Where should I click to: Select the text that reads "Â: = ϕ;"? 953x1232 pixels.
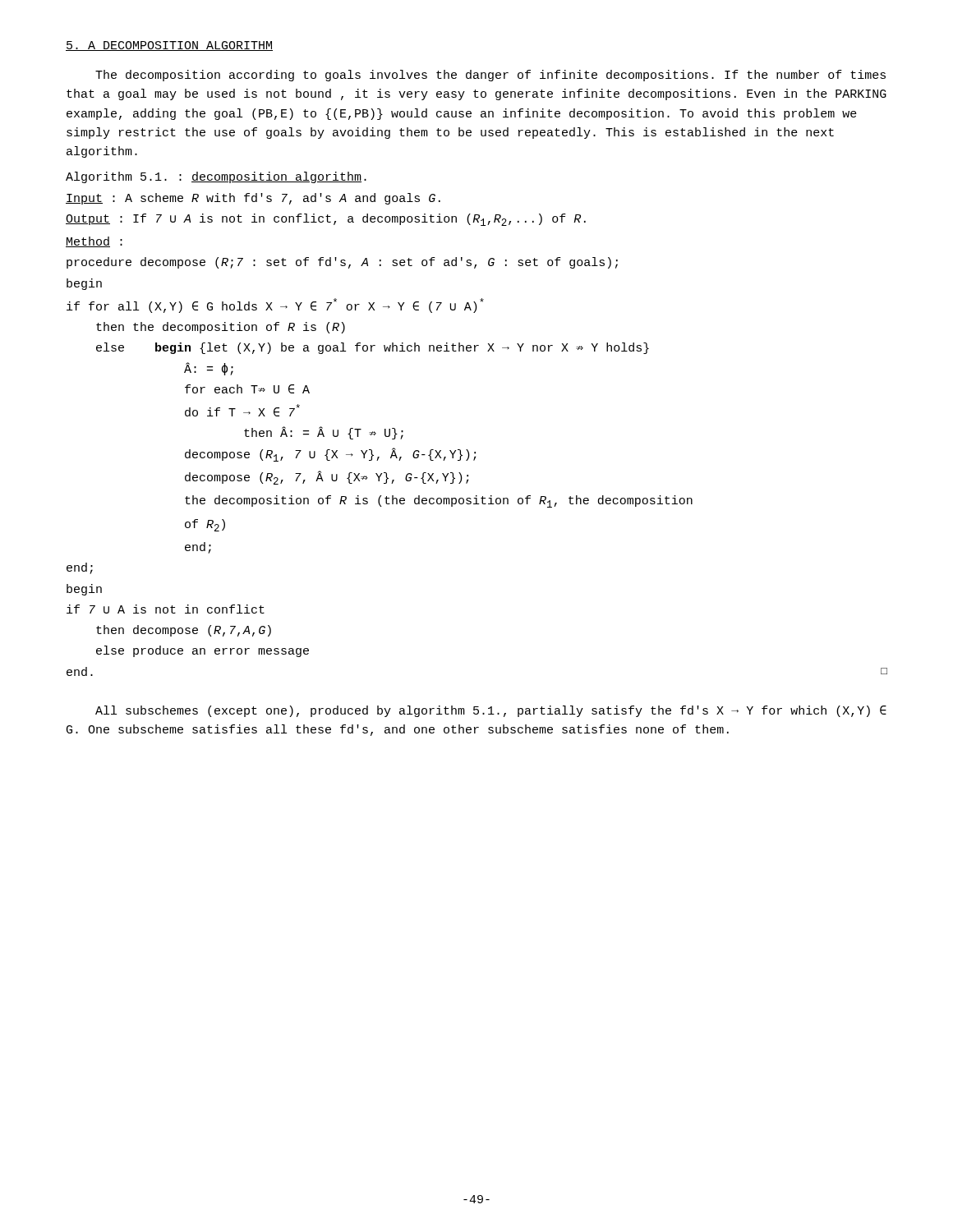pos(210,370)
